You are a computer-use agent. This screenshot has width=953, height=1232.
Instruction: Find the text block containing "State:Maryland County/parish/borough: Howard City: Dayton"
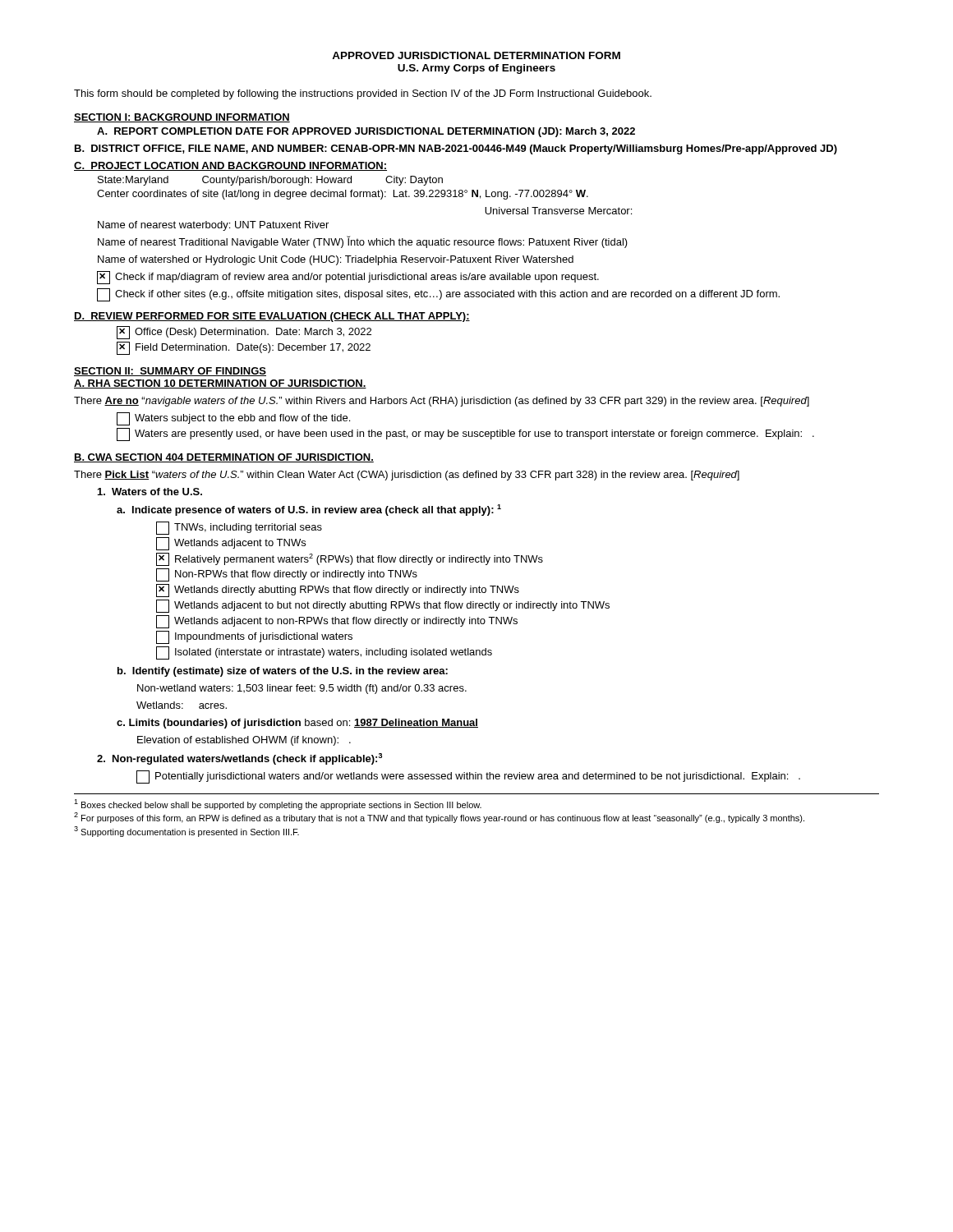(x=488, y=237)
